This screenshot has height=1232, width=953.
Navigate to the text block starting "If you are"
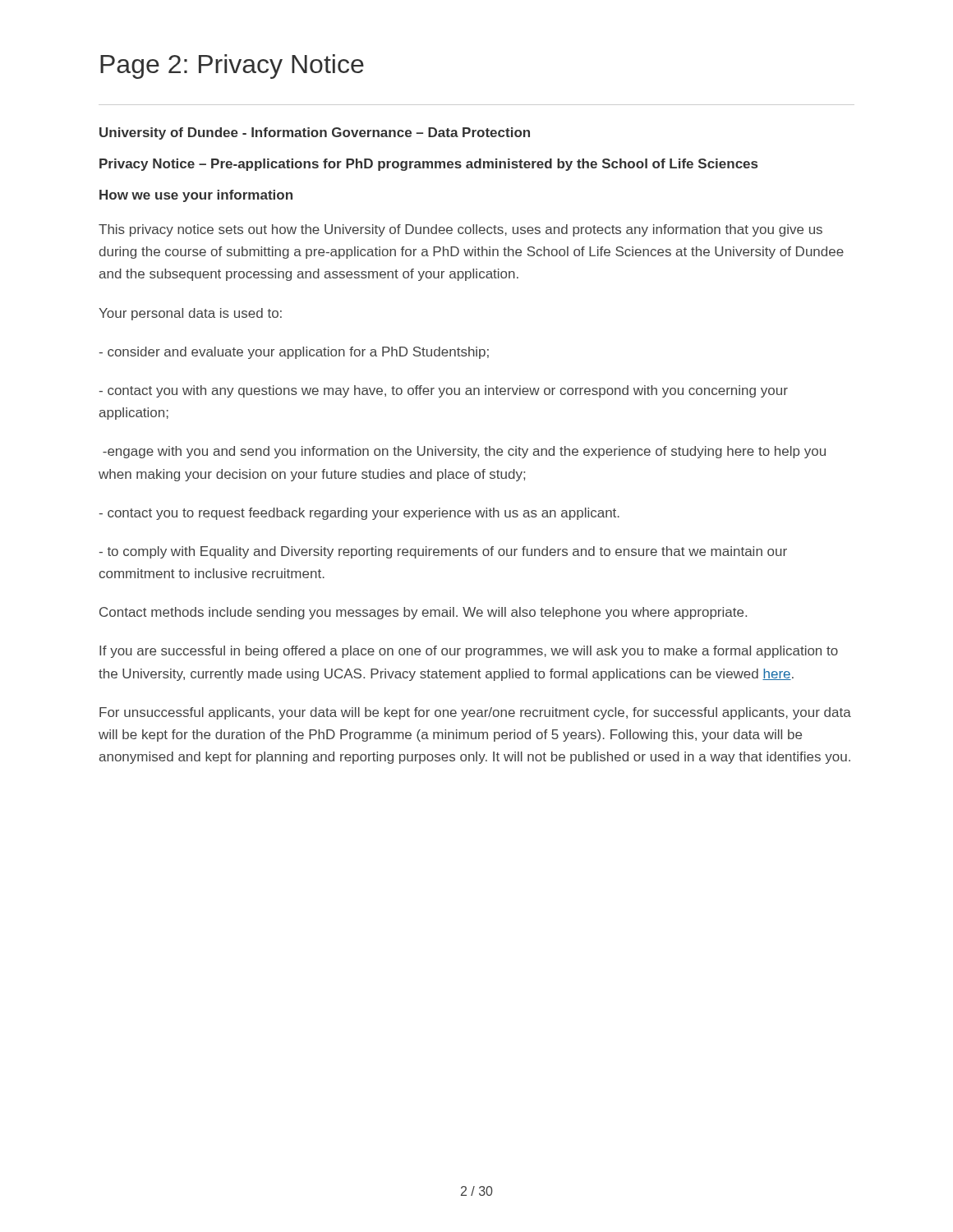pyautogui.click(x=476, y=663)
